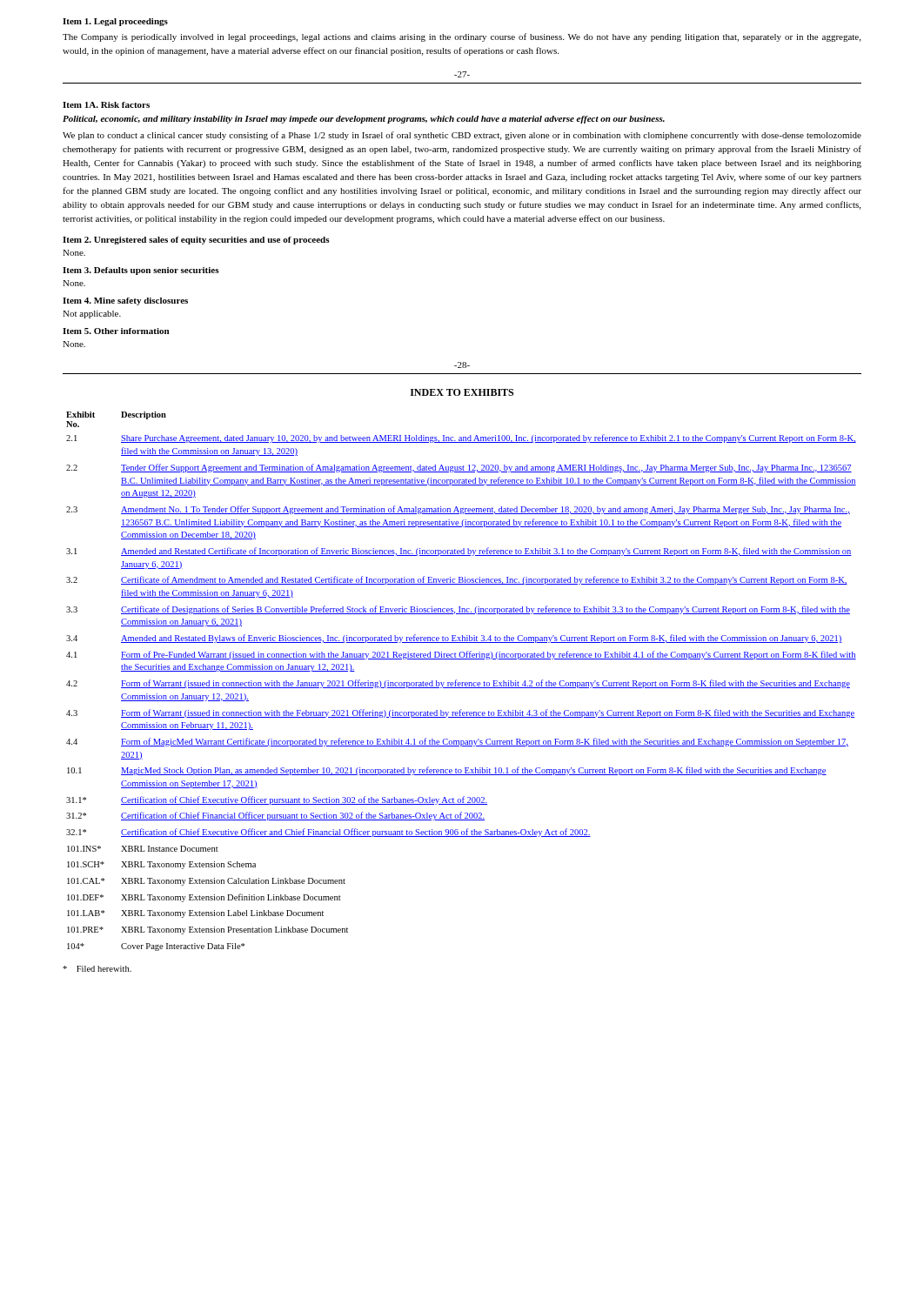Find the section header that says "Political, economic, and military instability in Israel may"

(364, 118)
